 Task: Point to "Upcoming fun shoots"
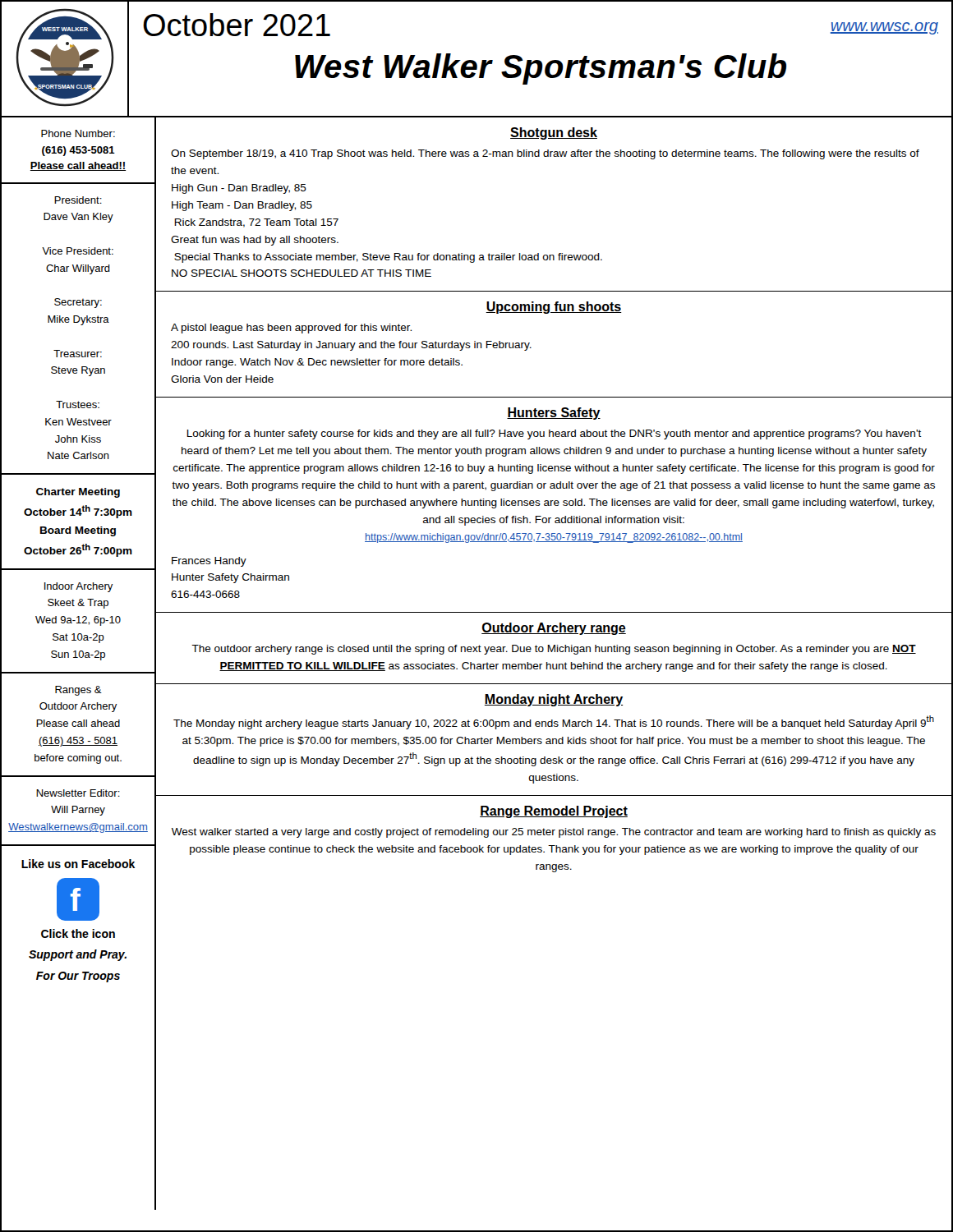[x=554, y=307]
